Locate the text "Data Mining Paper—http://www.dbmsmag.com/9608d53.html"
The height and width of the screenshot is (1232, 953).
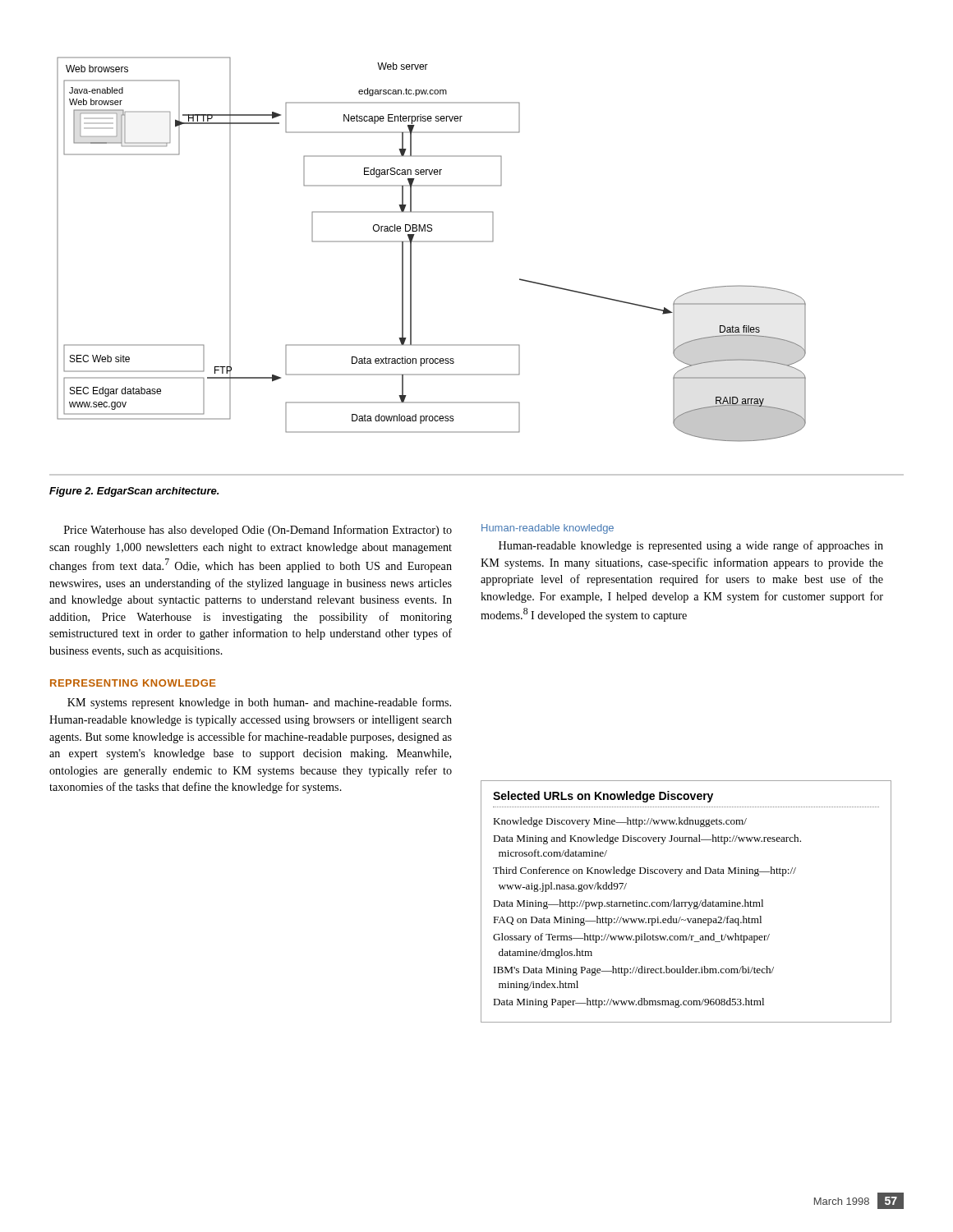click(629, 1002)
